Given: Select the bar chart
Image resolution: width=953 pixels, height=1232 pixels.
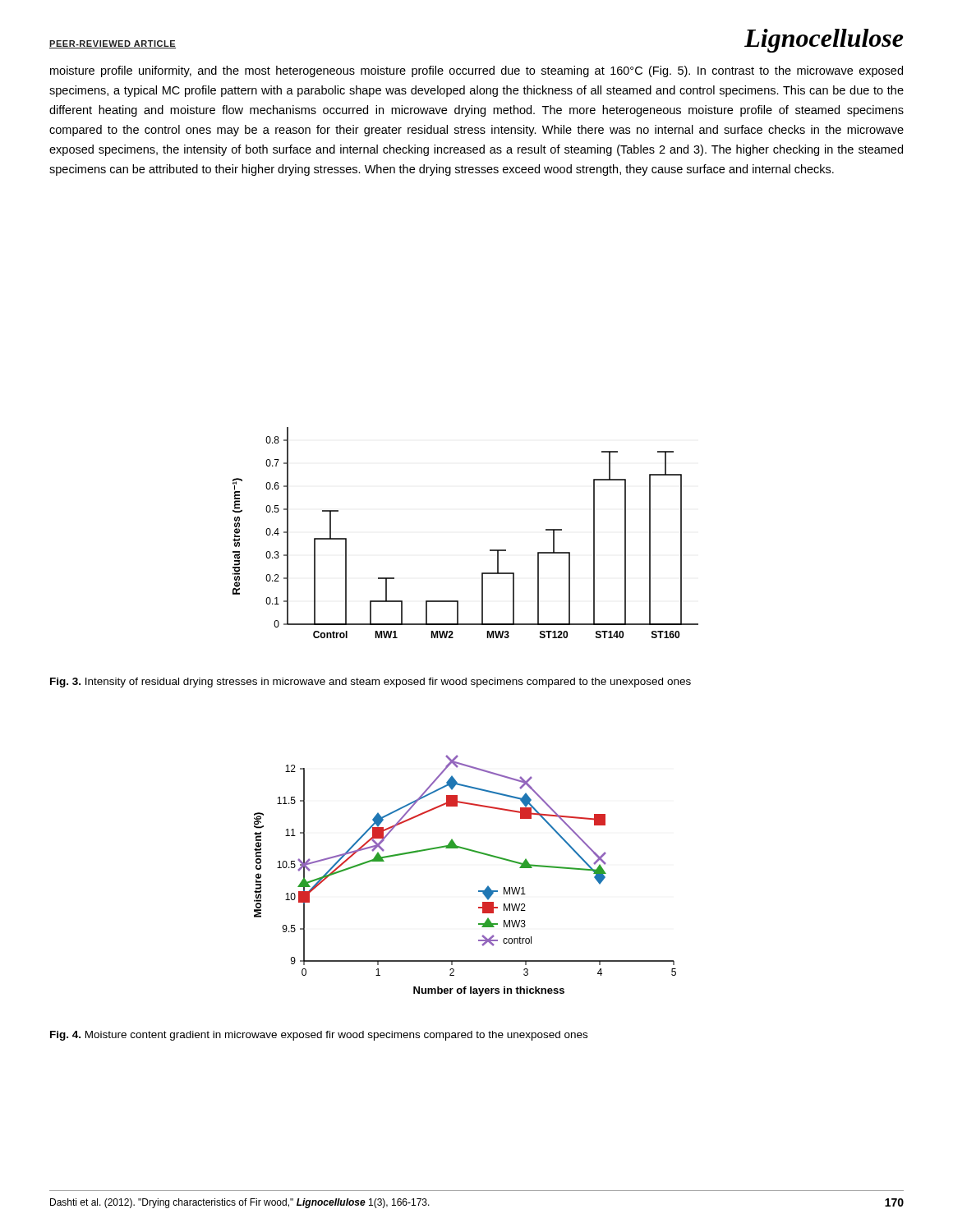Looking at the screenshot, I should tap(476, 538).
